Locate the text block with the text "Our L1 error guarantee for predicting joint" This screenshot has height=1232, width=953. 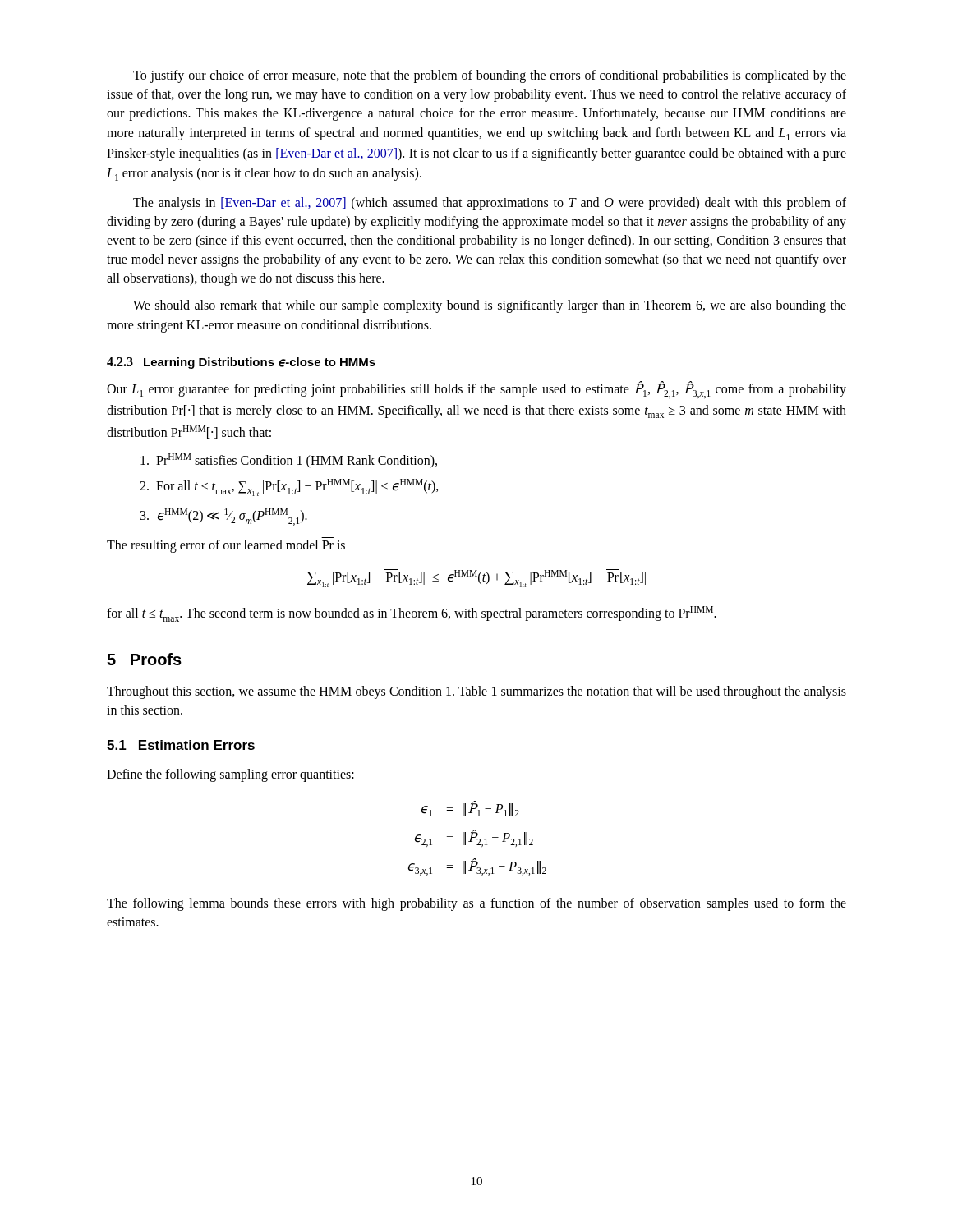pyautogui.click(x=476, y=411)
